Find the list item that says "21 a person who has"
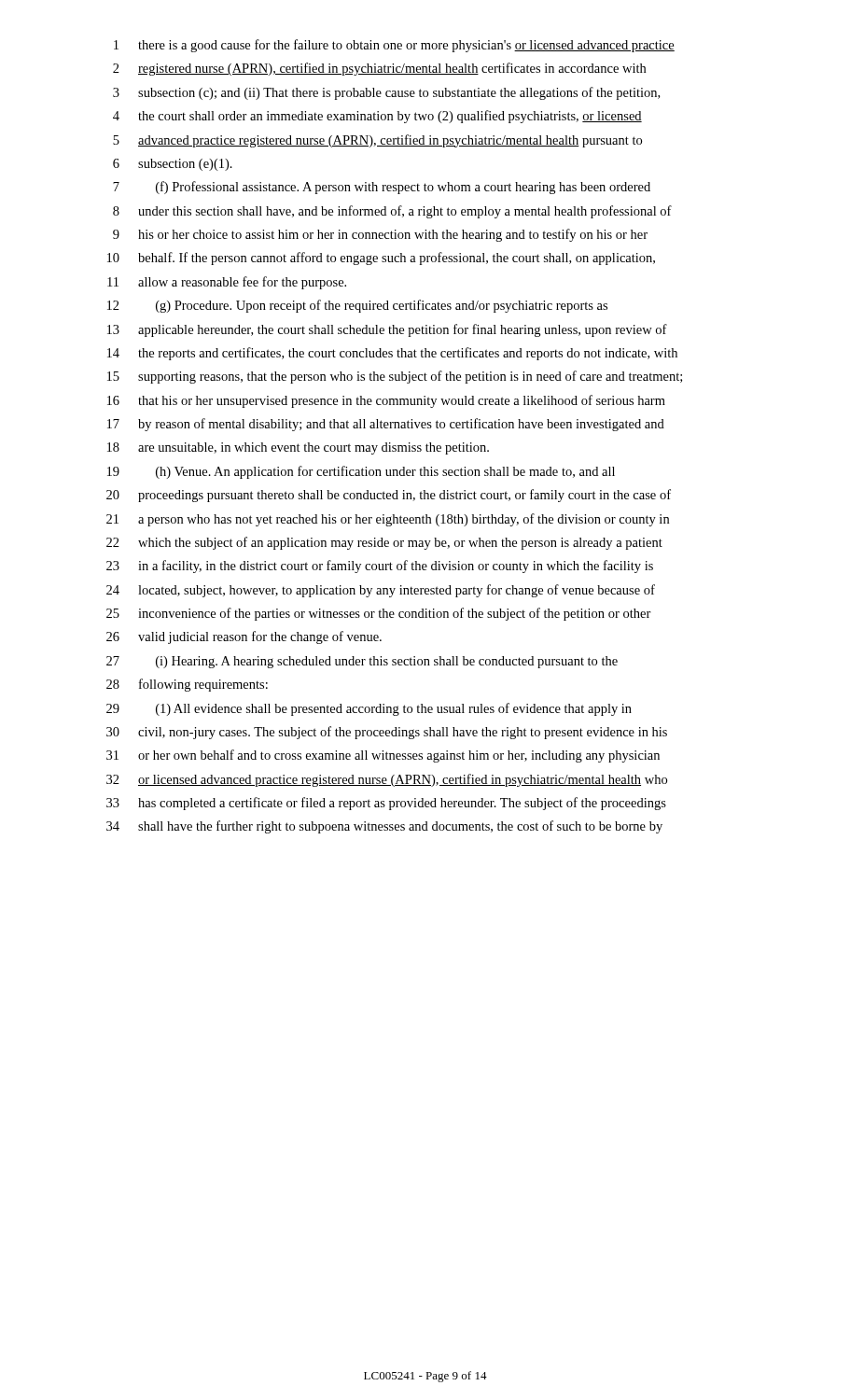Viewport: 850px width, 1400px height. pos(438,519)
